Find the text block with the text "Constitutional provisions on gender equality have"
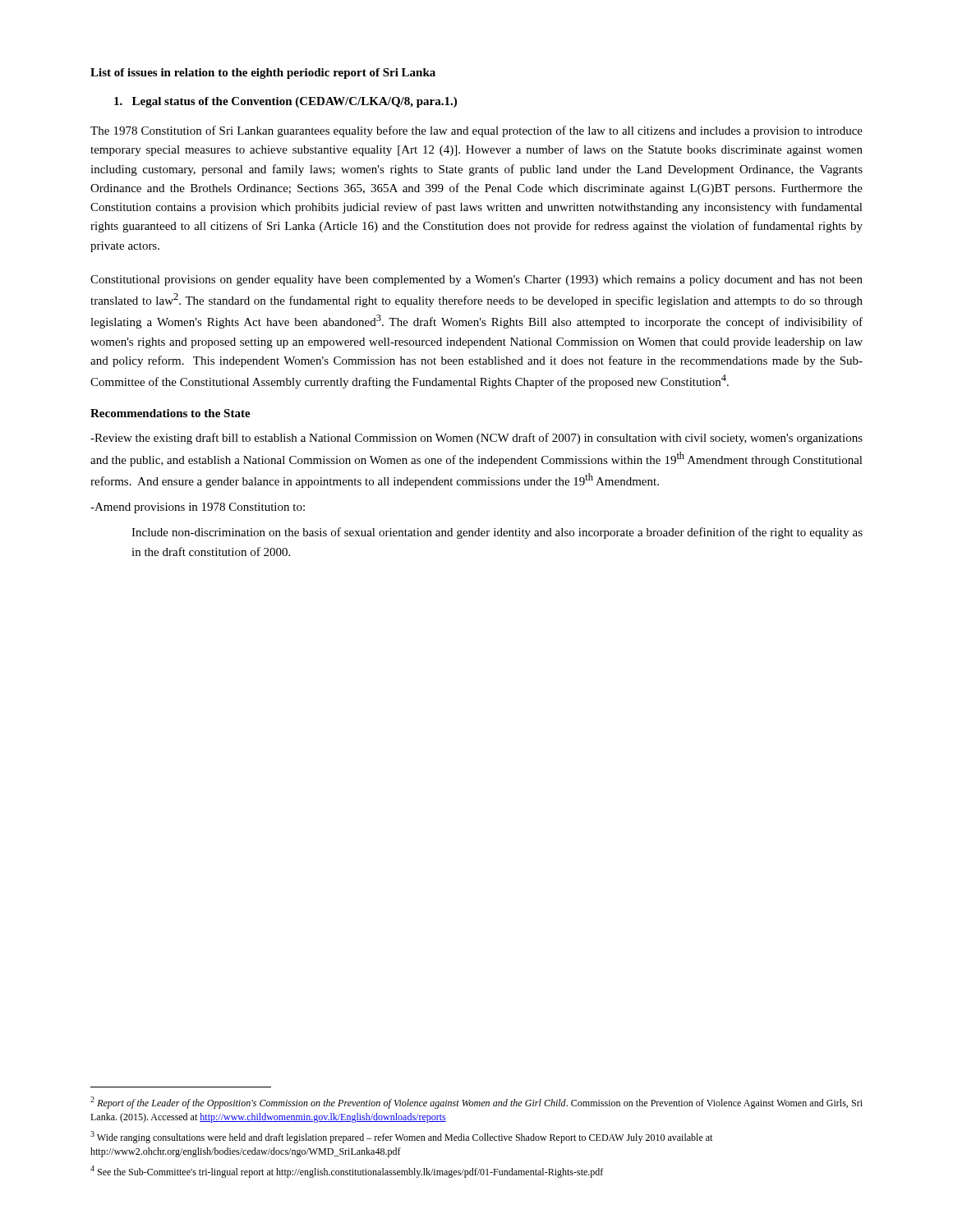 click(x=476, y=330)
